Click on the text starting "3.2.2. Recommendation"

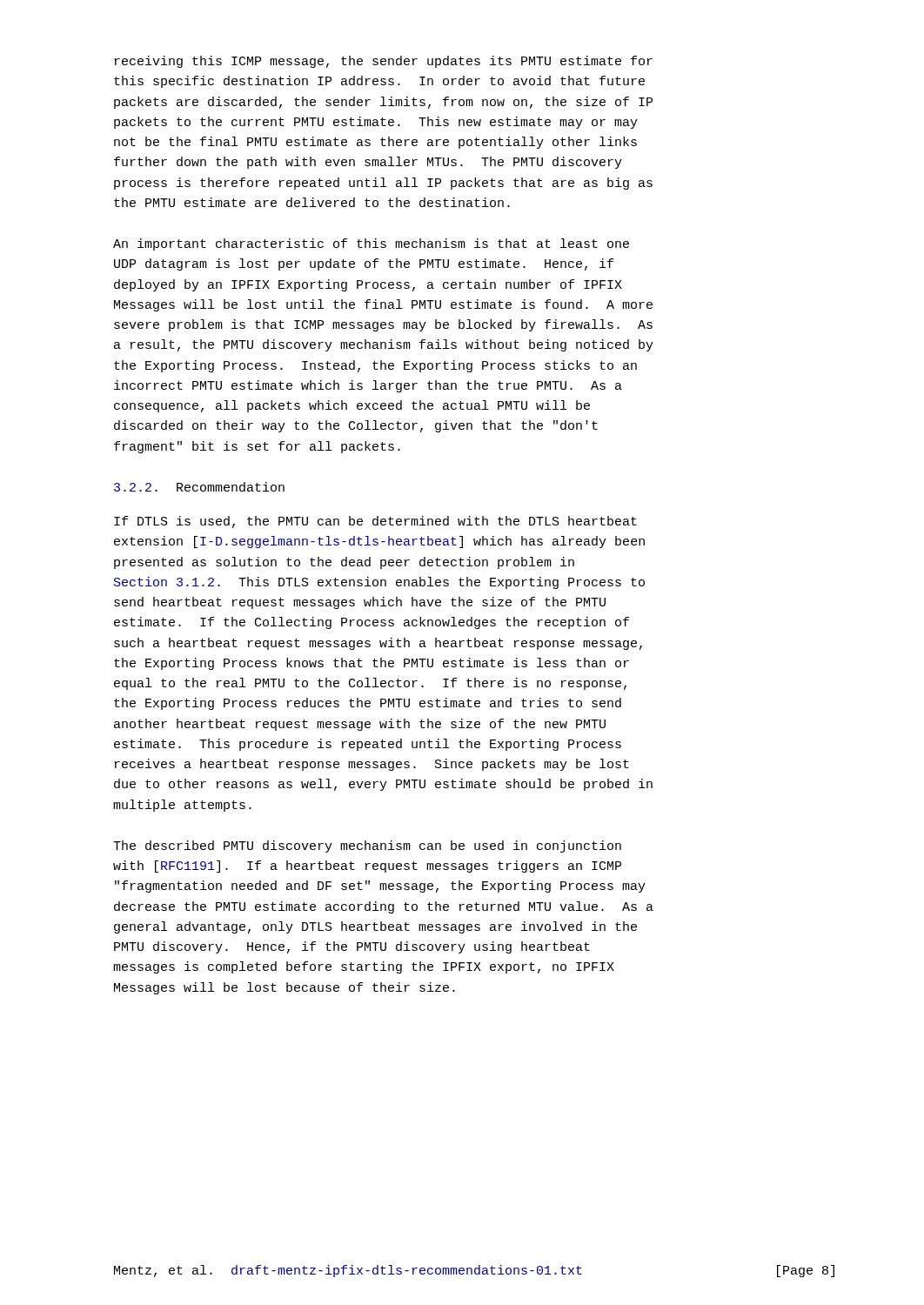199,488
